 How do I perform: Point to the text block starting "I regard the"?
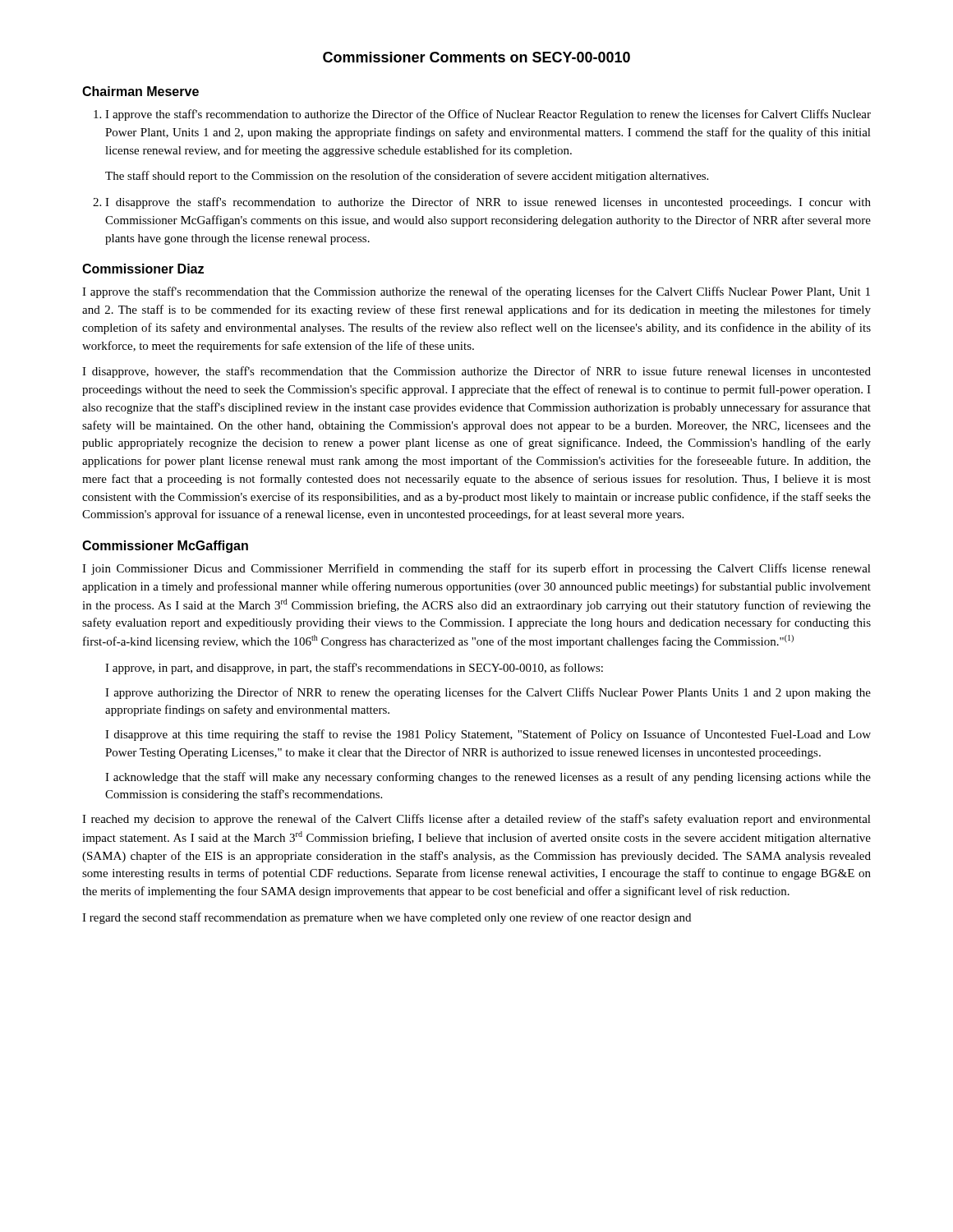tap(387, 917)
